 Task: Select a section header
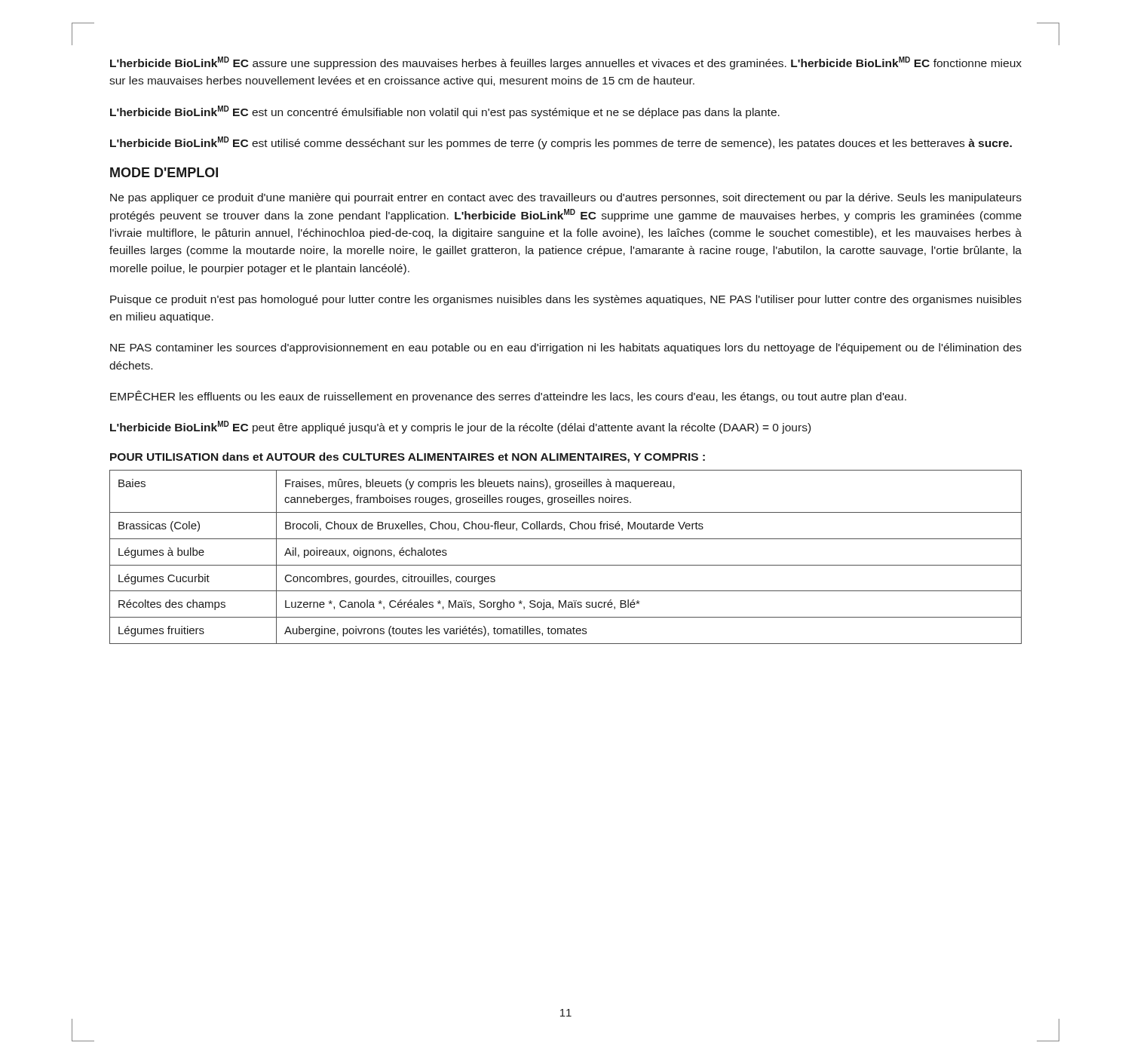tap(164, 173)
